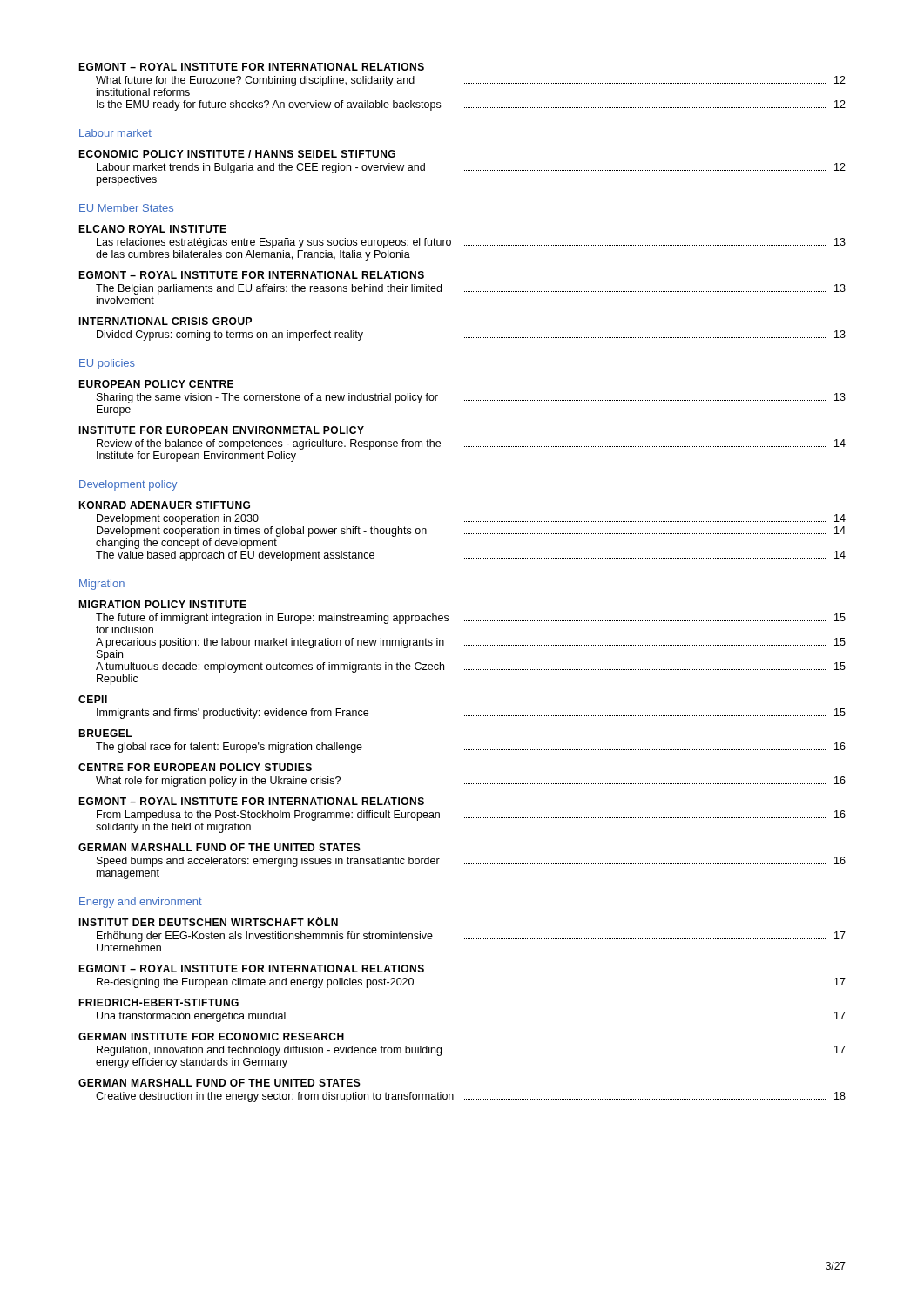Where is the passage that starts "INSTITUTE FOR EUROPEAN ENVIRONMETAL POLICY Review of"?
Viewport: 924px width, 1307px height.
pyautogui.click(x=462, y=443)
